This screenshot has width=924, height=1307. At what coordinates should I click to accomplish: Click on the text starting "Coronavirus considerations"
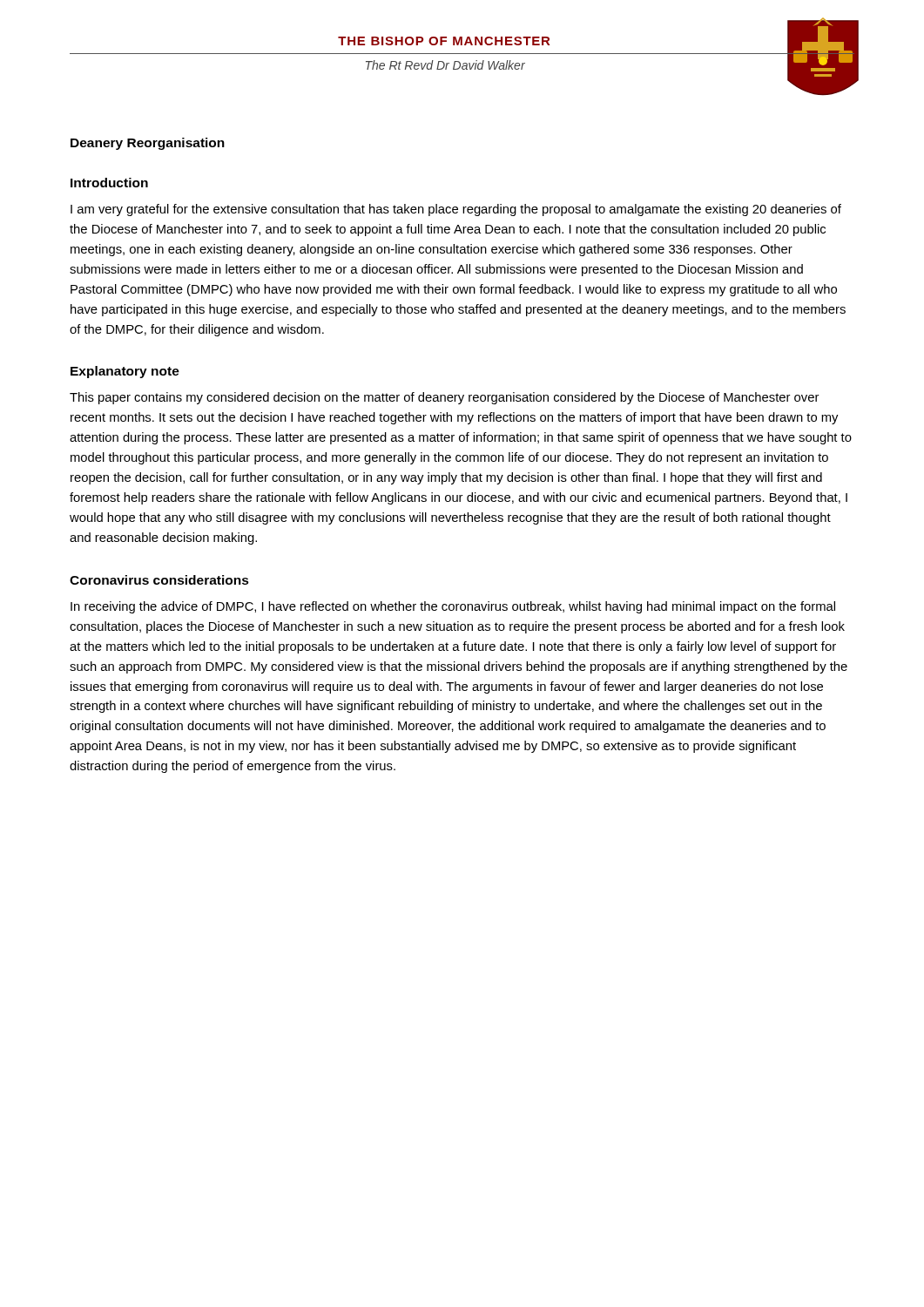click(x=159, y=580)
